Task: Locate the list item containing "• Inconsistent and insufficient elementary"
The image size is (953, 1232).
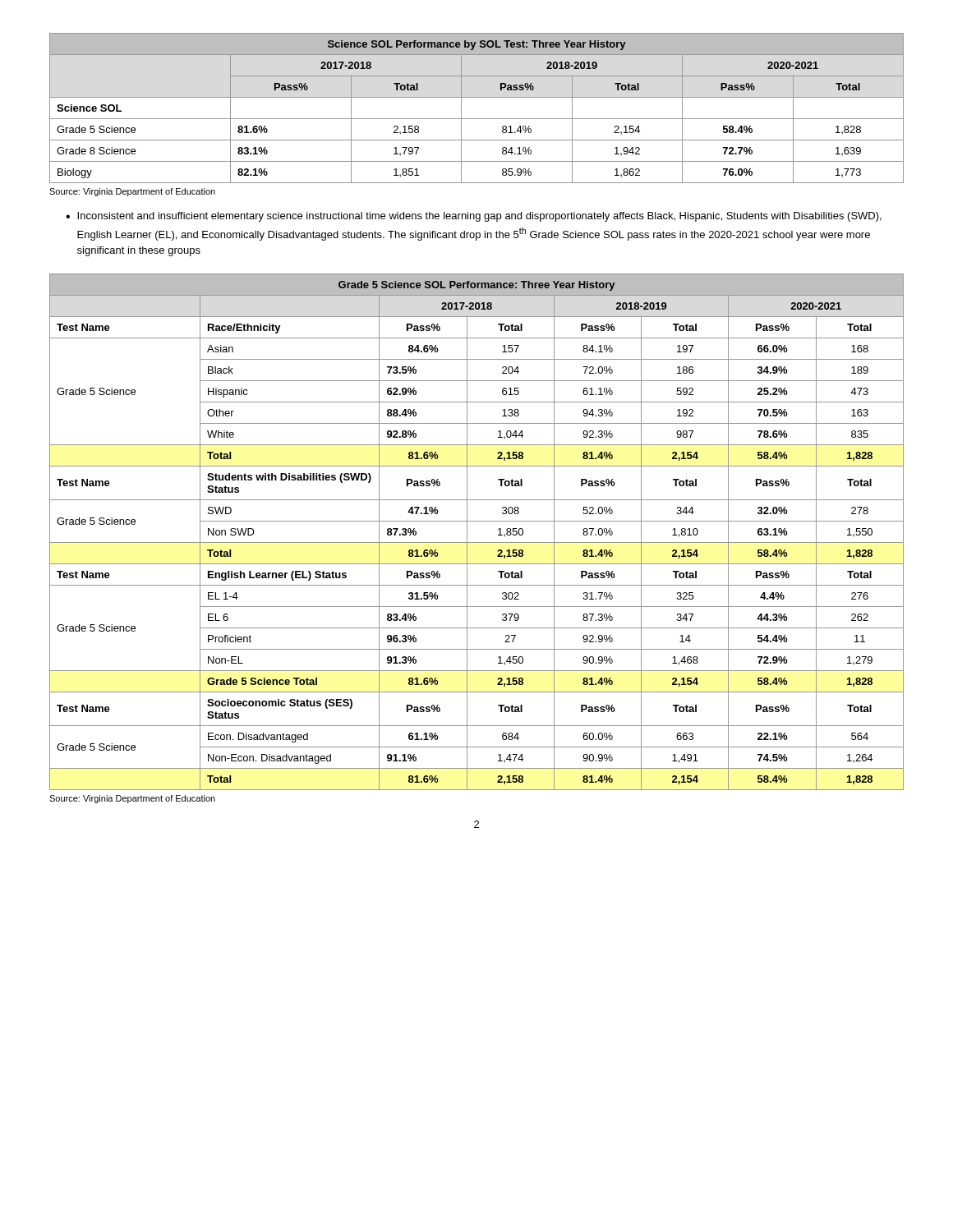Action: tap(485, 233)
